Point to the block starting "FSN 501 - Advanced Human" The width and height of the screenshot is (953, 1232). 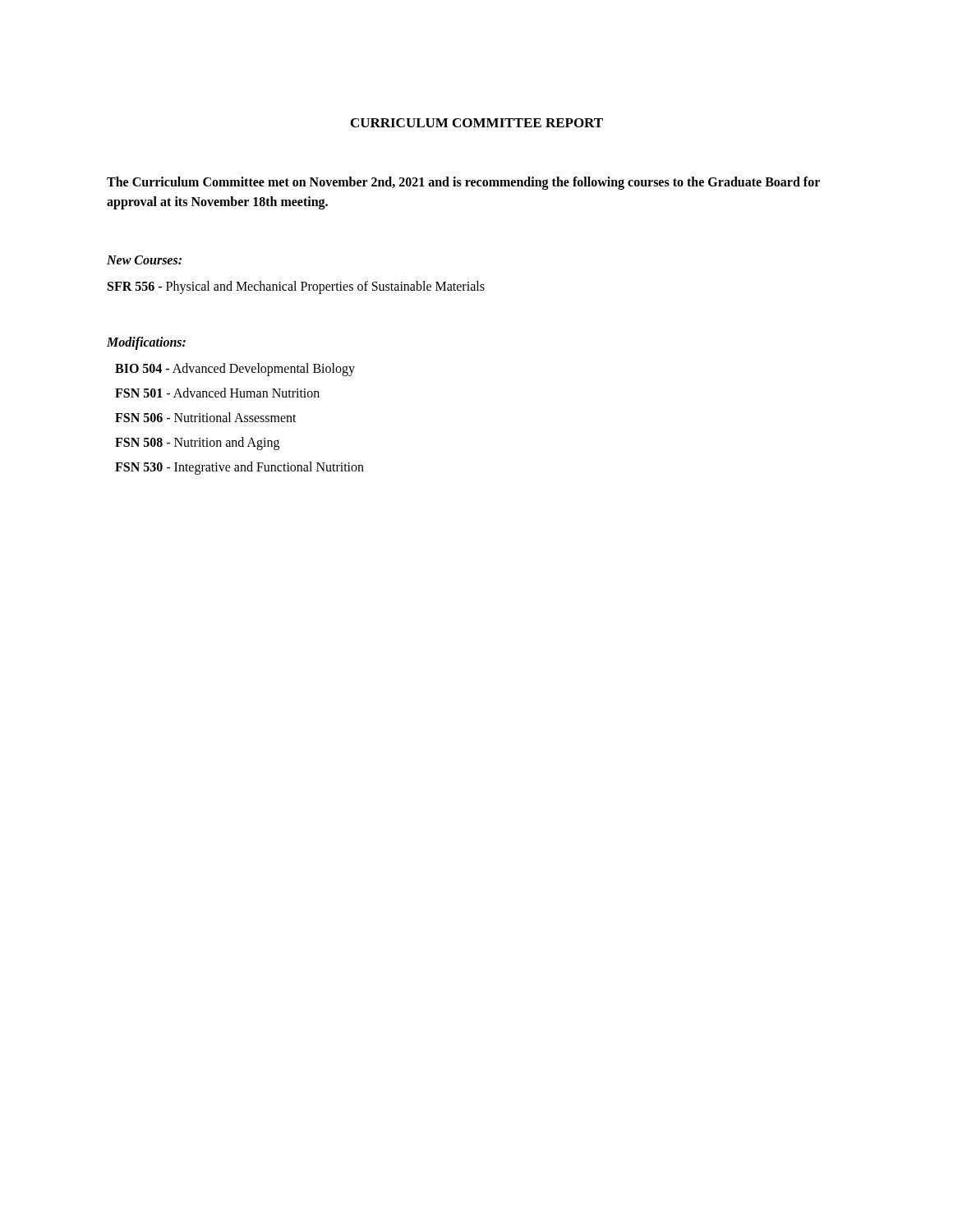coord(217,393)
